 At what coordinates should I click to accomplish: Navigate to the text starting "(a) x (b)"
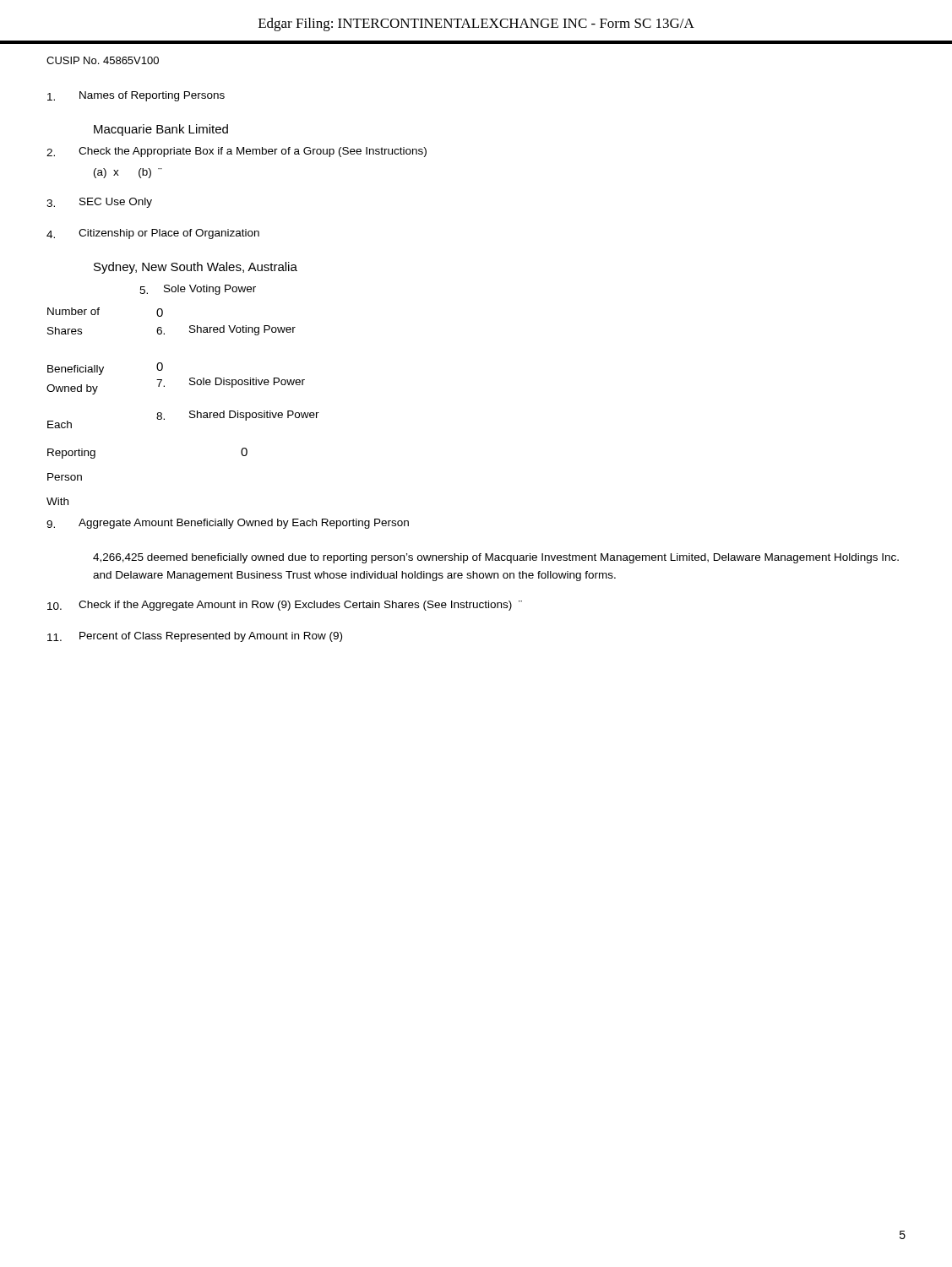[x=127, y=172]
